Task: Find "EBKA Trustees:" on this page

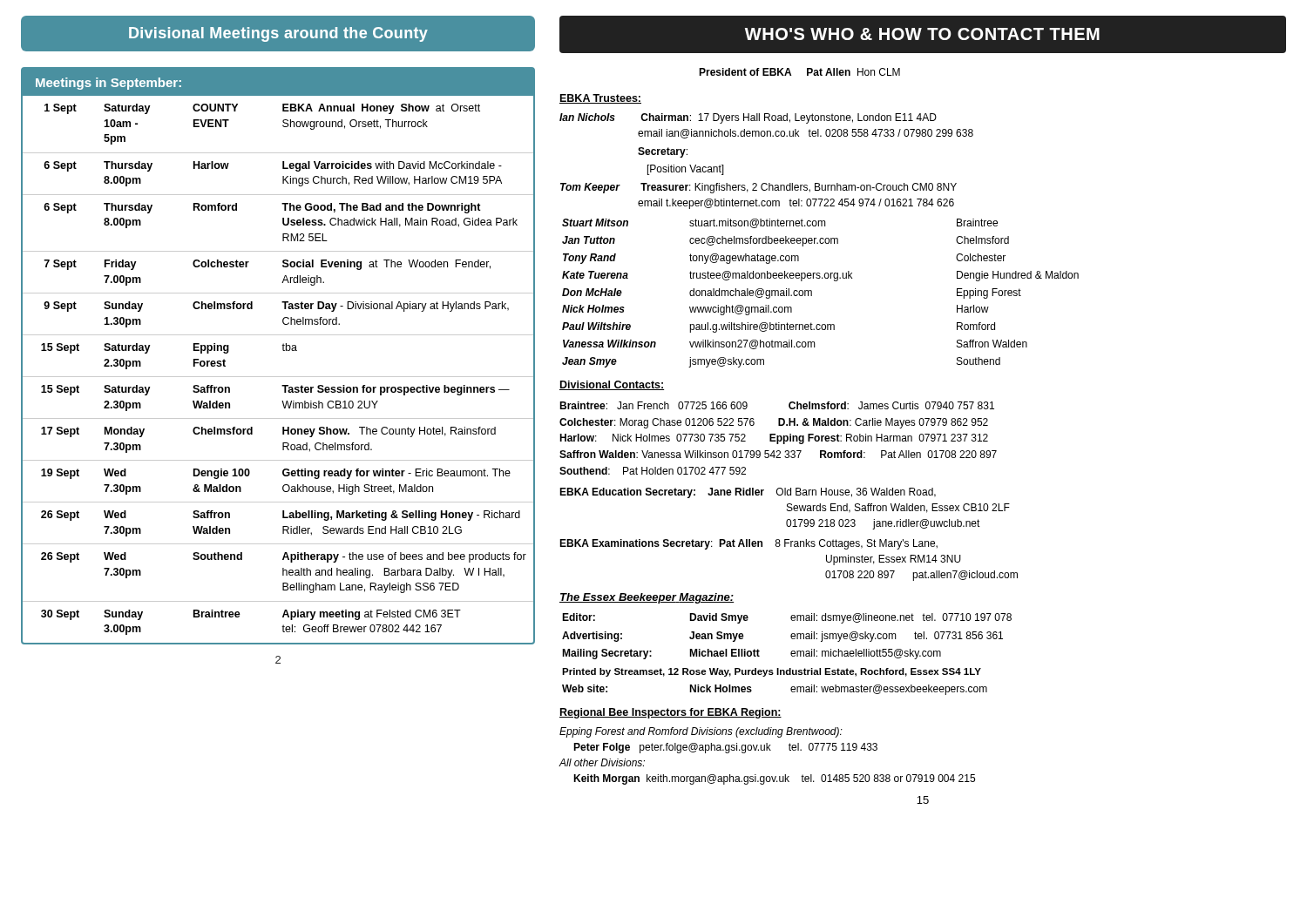Action: tap(600, 99)
